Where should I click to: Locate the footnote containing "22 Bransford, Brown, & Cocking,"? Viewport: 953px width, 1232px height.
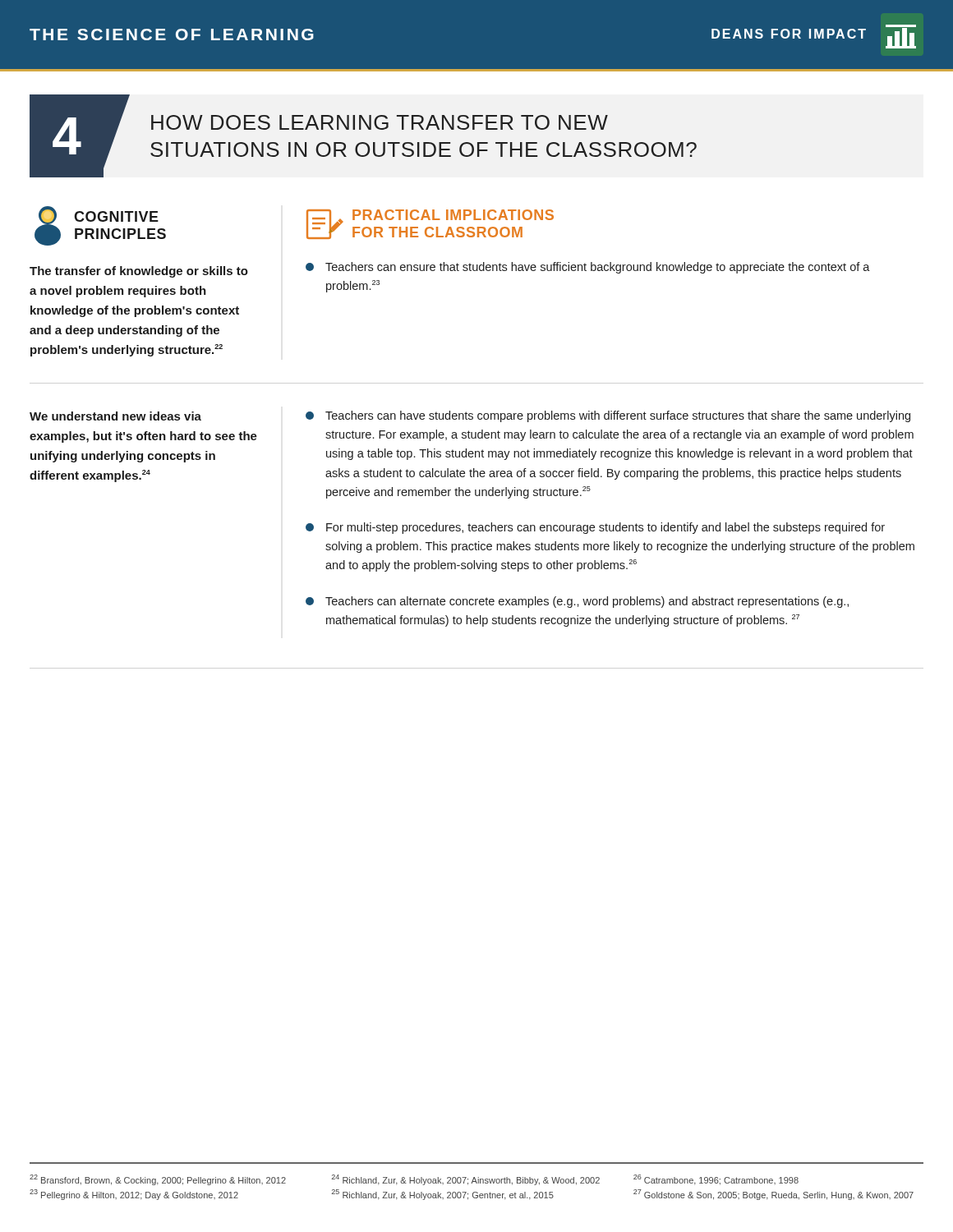(158, 1186)
